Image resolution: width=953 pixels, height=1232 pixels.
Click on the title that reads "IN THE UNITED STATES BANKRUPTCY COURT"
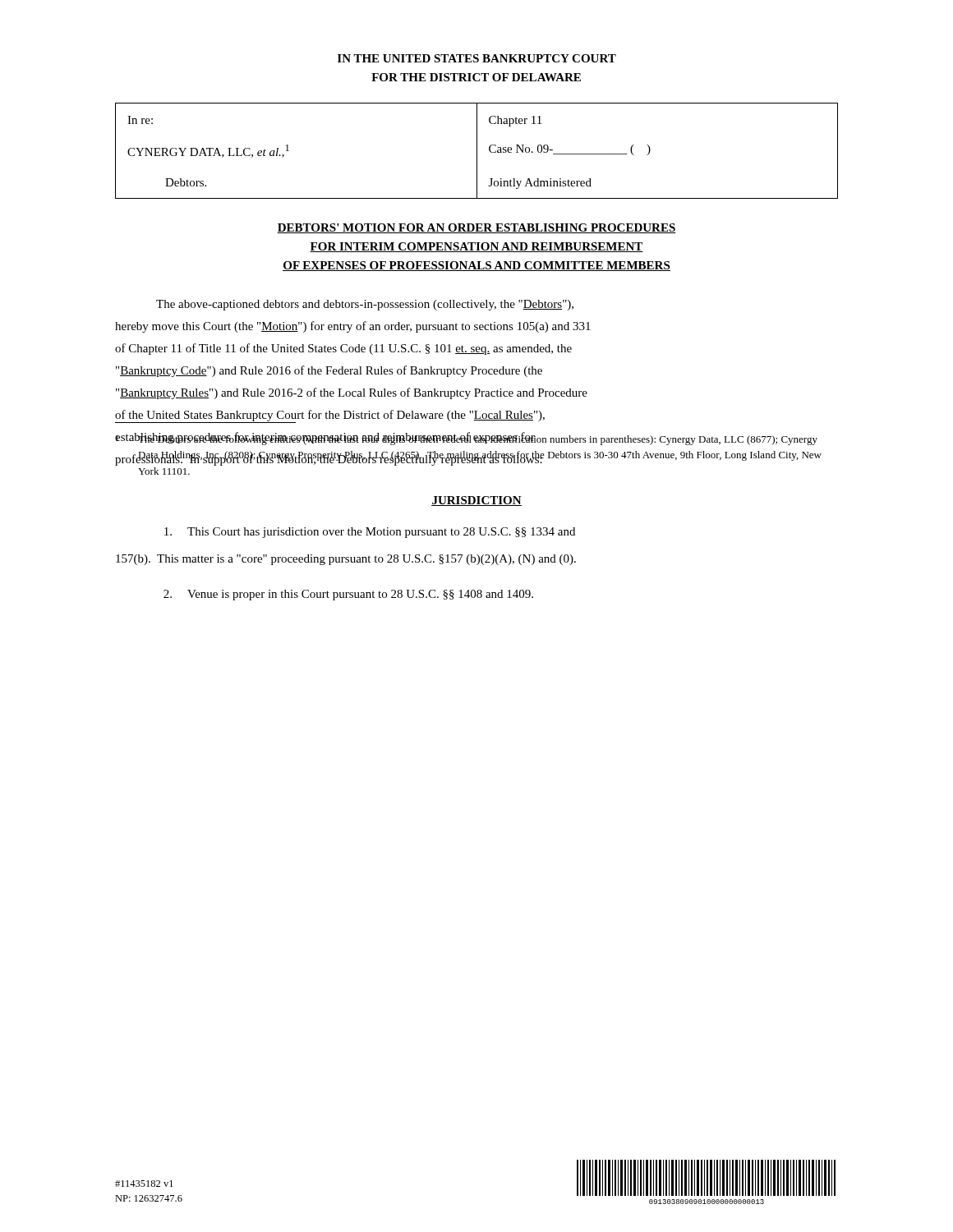pyautogui.click(x=476, y=68)
